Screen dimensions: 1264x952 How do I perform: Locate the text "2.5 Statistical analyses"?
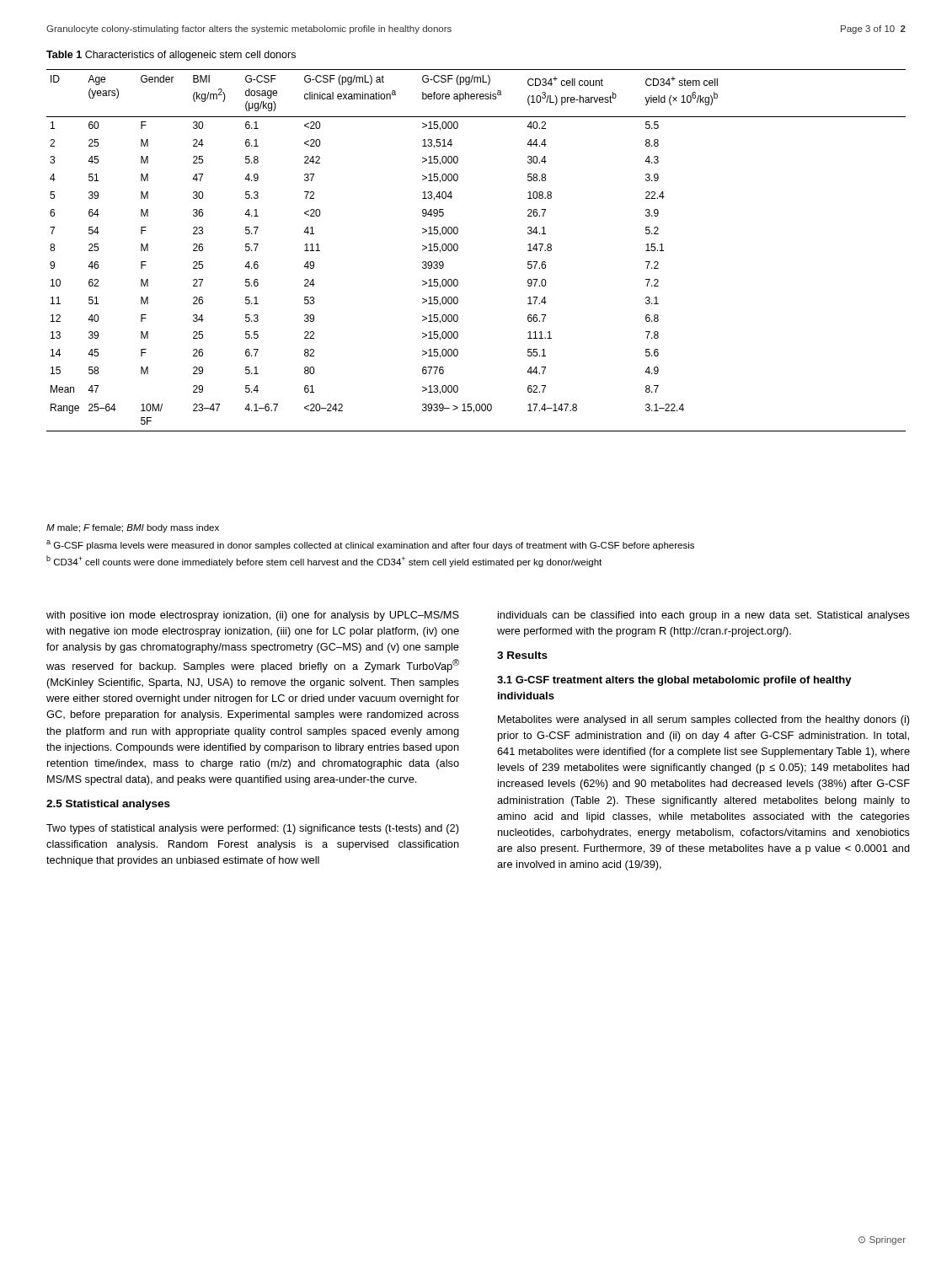click(x=108, y=804)
